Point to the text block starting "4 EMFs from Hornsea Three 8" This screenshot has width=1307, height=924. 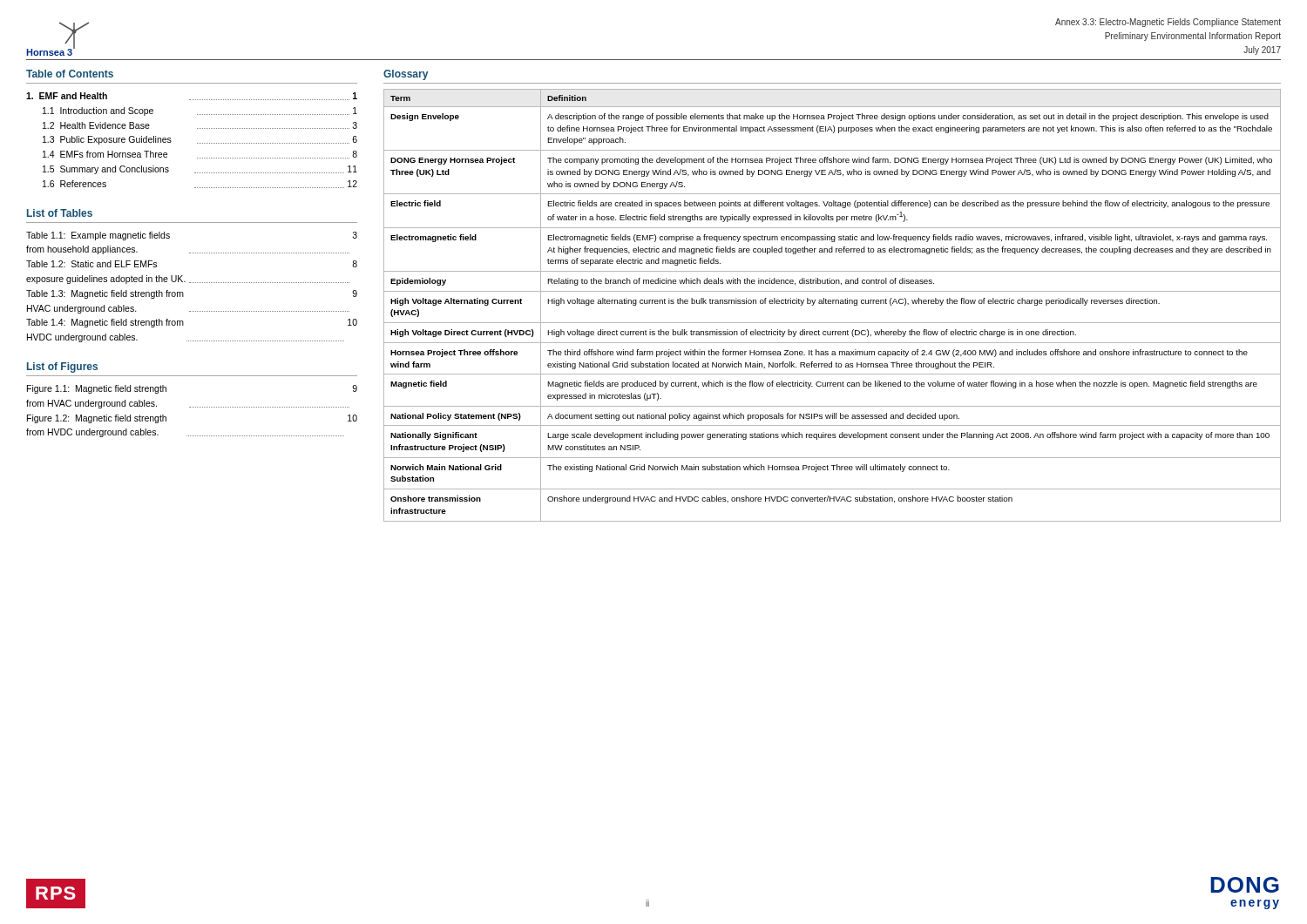tap(200, 155)
